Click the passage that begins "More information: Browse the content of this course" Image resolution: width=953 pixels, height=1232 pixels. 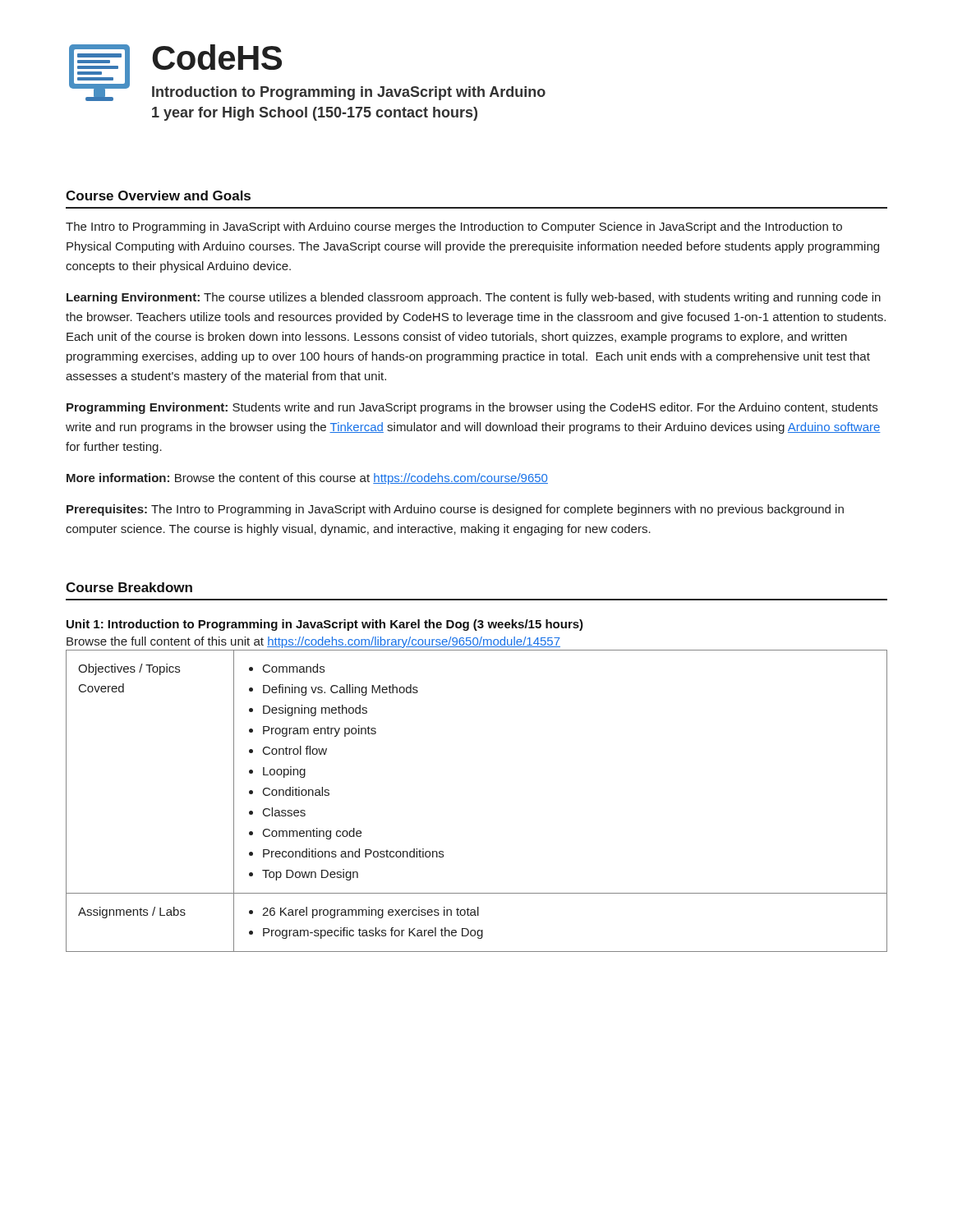click(x=307, y=477)
